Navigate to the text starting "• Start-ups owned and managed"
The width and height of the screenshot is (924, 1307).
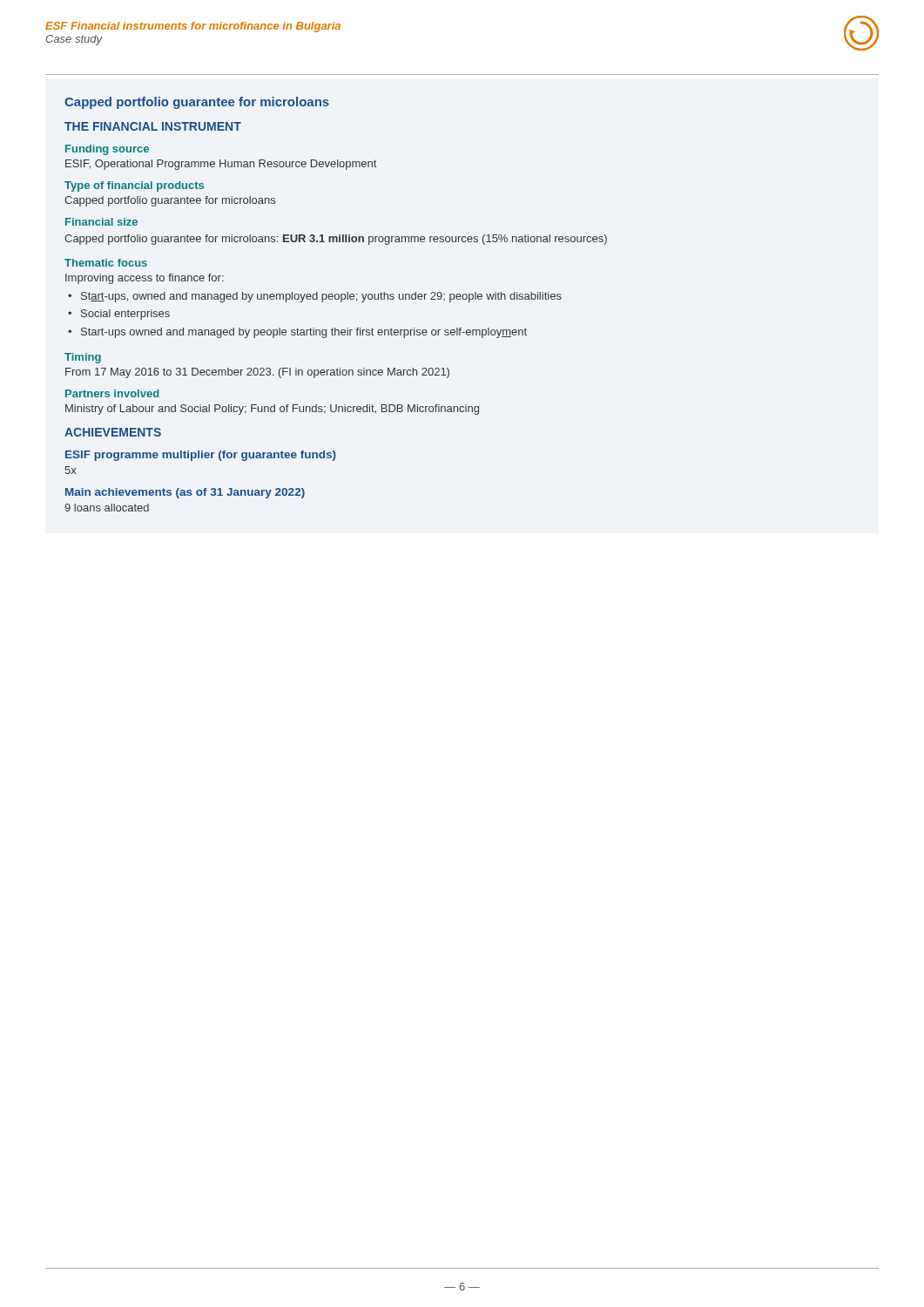pyautogui.click(x=297, y=332)
